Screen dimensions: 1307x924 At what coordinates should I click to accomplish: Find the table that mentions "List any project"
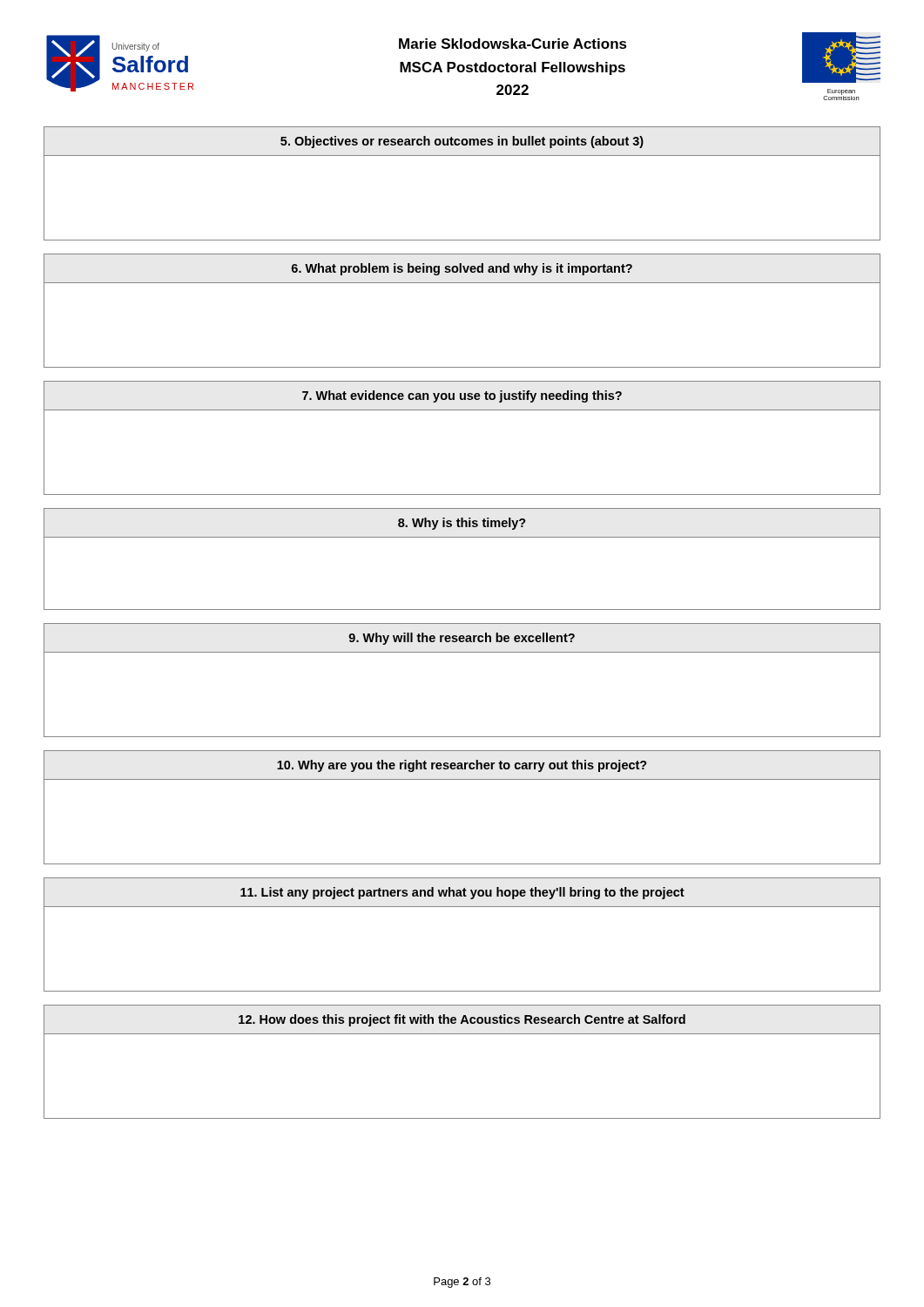point(462,935)
